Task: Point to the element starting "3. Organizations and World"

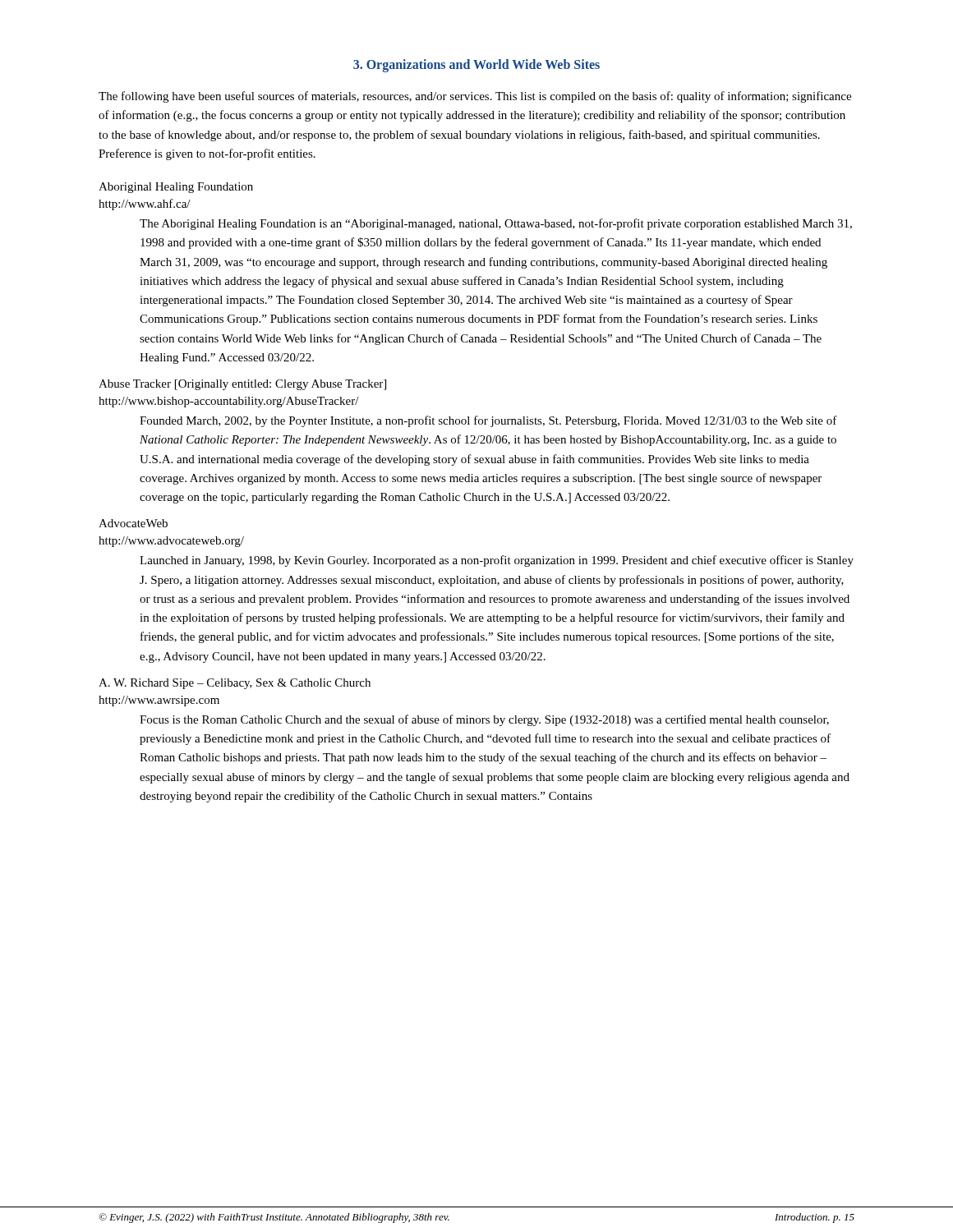Action: click(x=476, y=64)
